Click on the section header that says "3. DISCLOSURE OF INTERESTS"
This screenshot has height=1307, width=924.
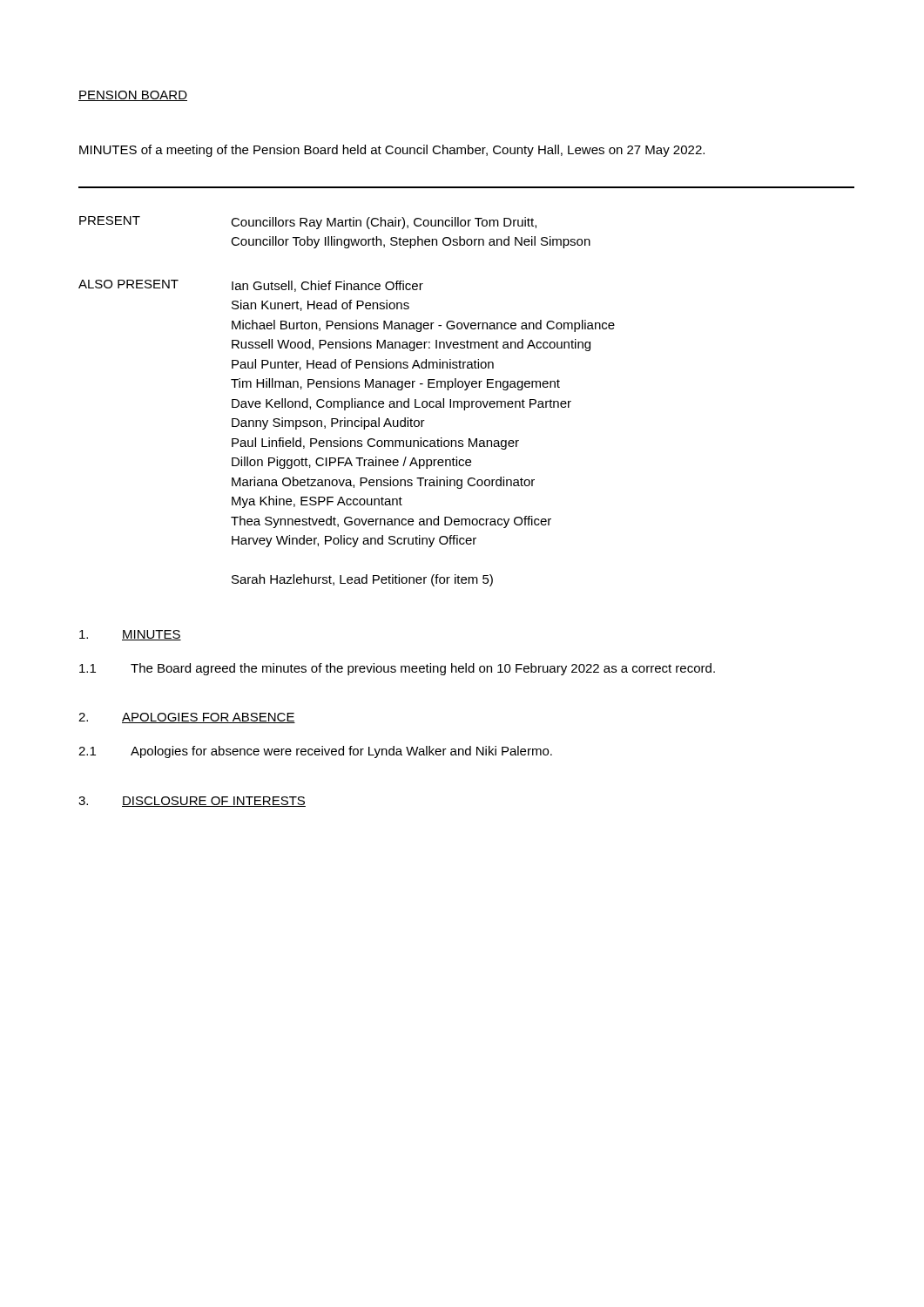192,800
